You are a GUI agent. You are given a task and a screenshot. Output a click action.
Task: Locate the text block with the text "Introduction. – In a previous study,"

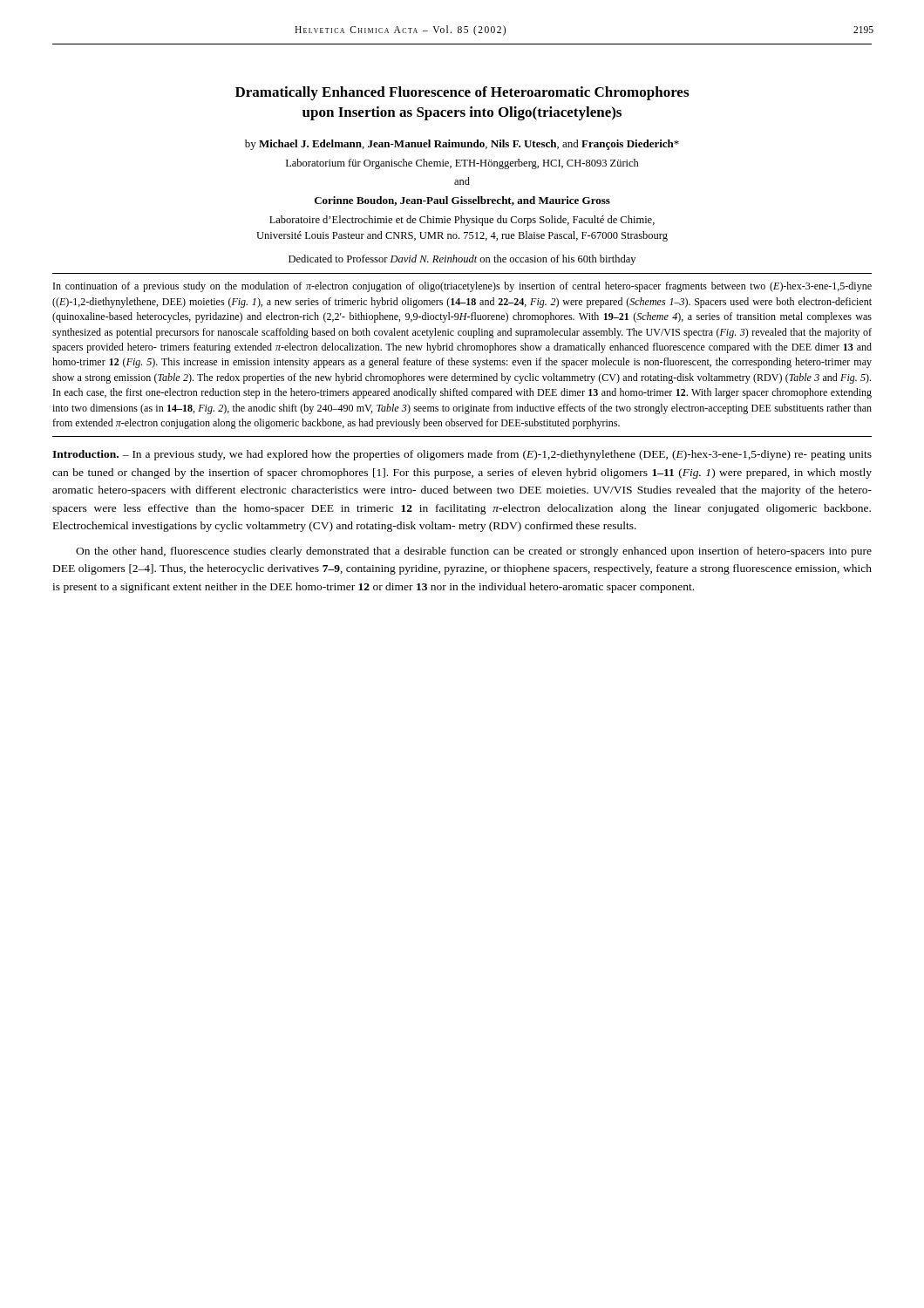pyautogui.click(x=462, y=490)
